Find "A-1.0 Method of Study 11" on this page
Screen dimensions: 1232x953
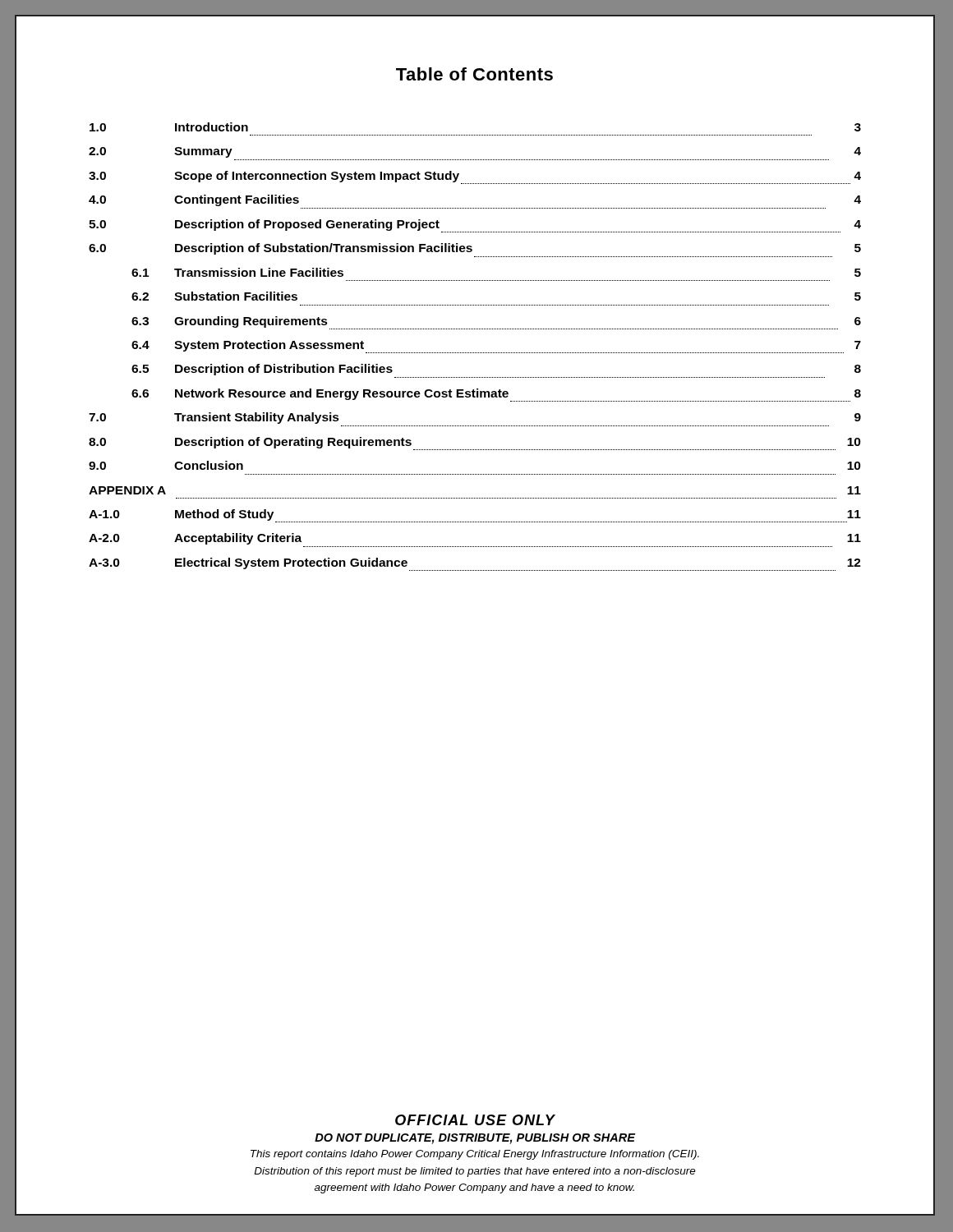pyautogui.click(x=475, y=514)
